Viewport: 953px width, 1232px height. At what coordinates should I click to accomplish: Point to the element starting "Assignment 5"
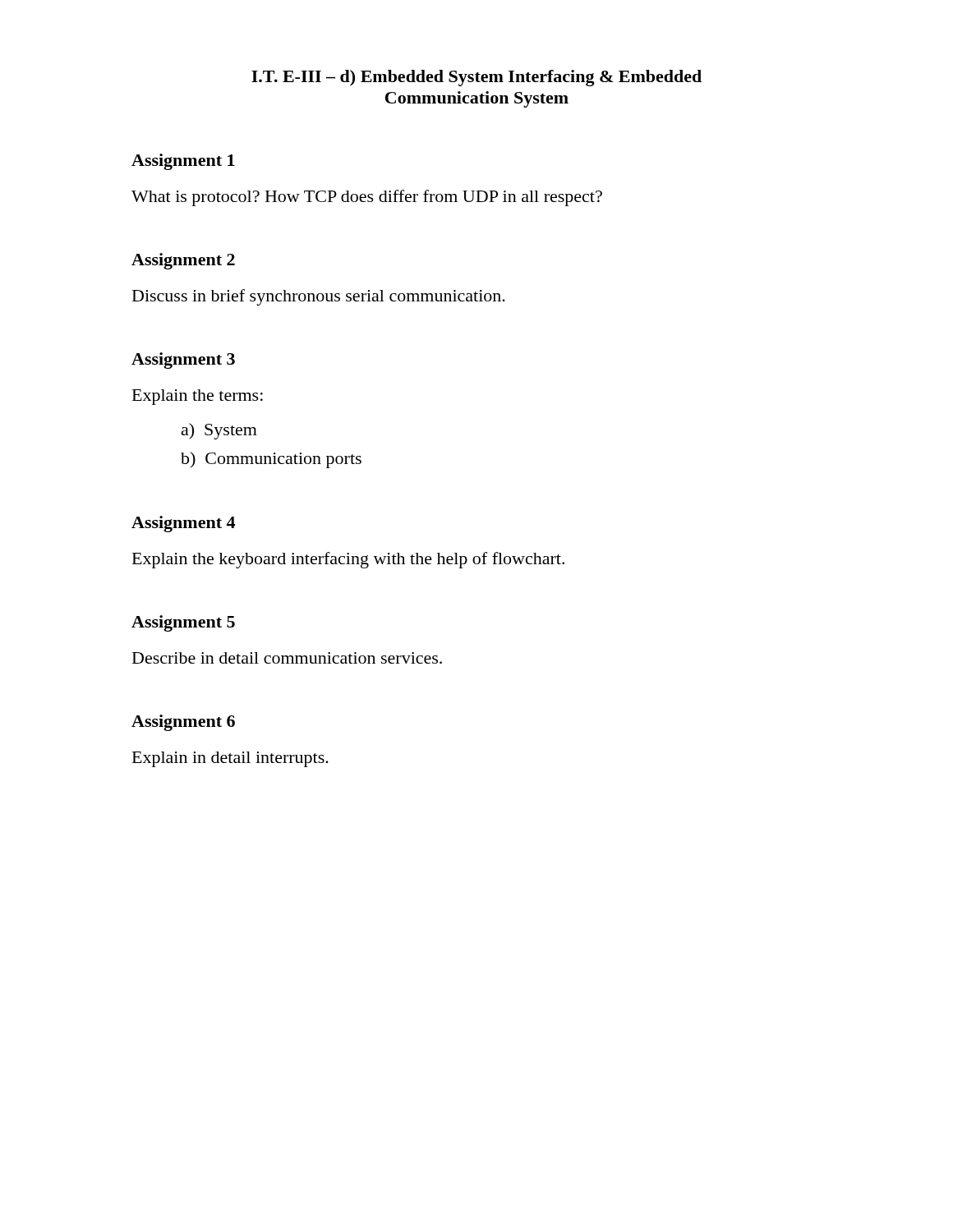click(183, 622)
